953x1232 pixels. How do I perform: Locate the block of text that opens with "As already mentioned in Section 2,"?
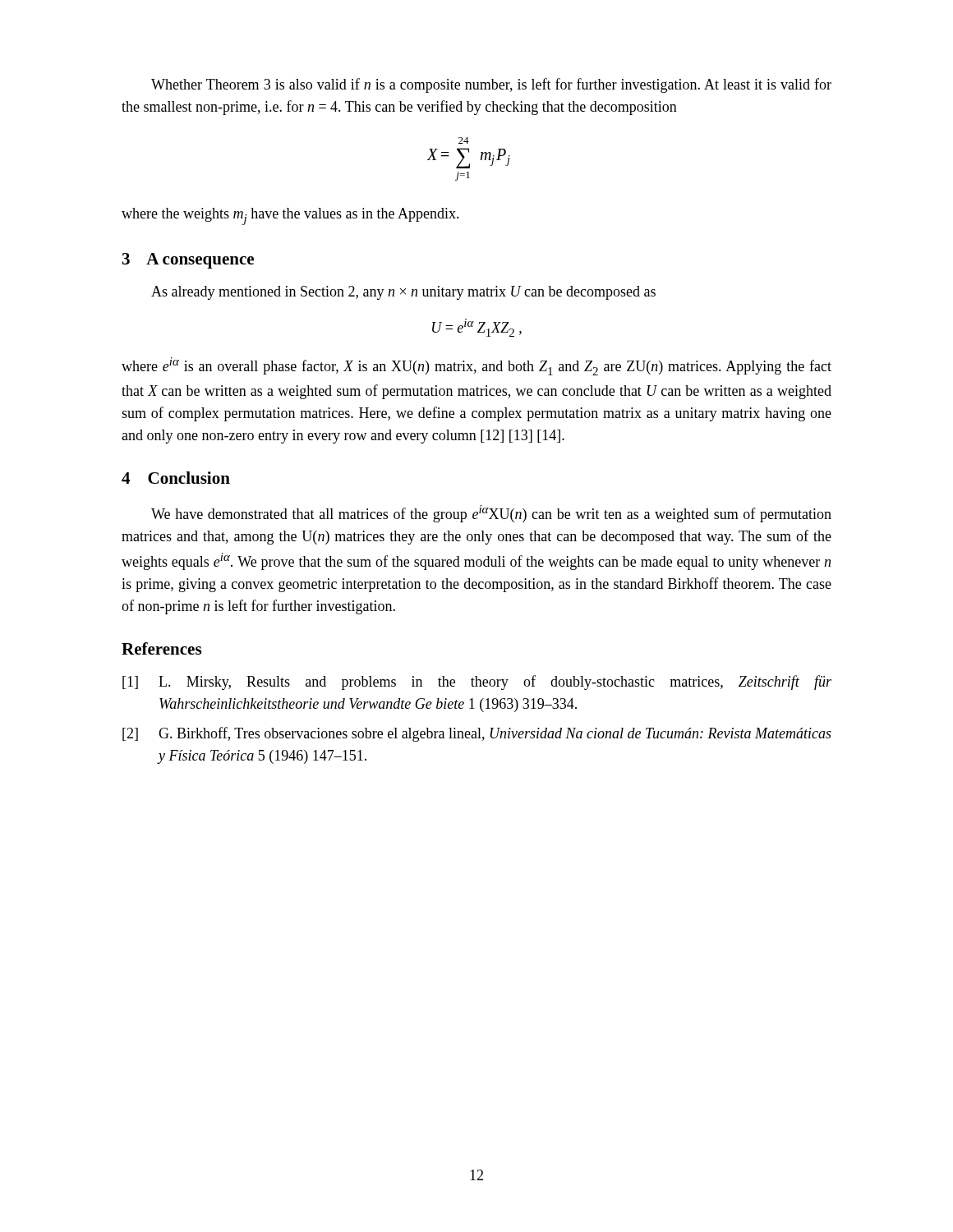point(404,292)
